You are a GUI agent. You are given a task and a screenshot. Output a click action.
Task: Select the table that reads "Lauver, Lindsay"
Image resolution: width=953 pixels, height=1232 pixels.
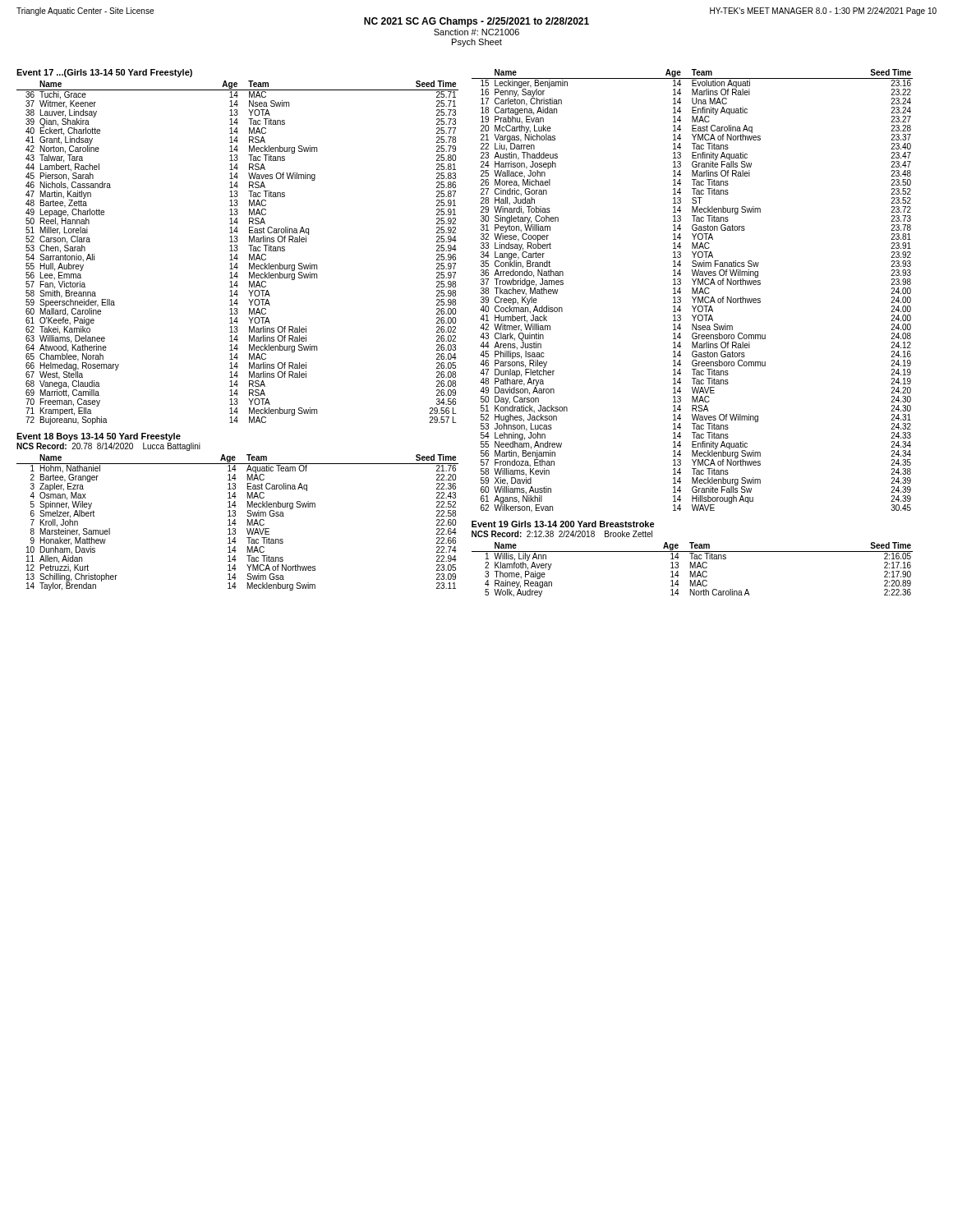(x=237, y=252)
